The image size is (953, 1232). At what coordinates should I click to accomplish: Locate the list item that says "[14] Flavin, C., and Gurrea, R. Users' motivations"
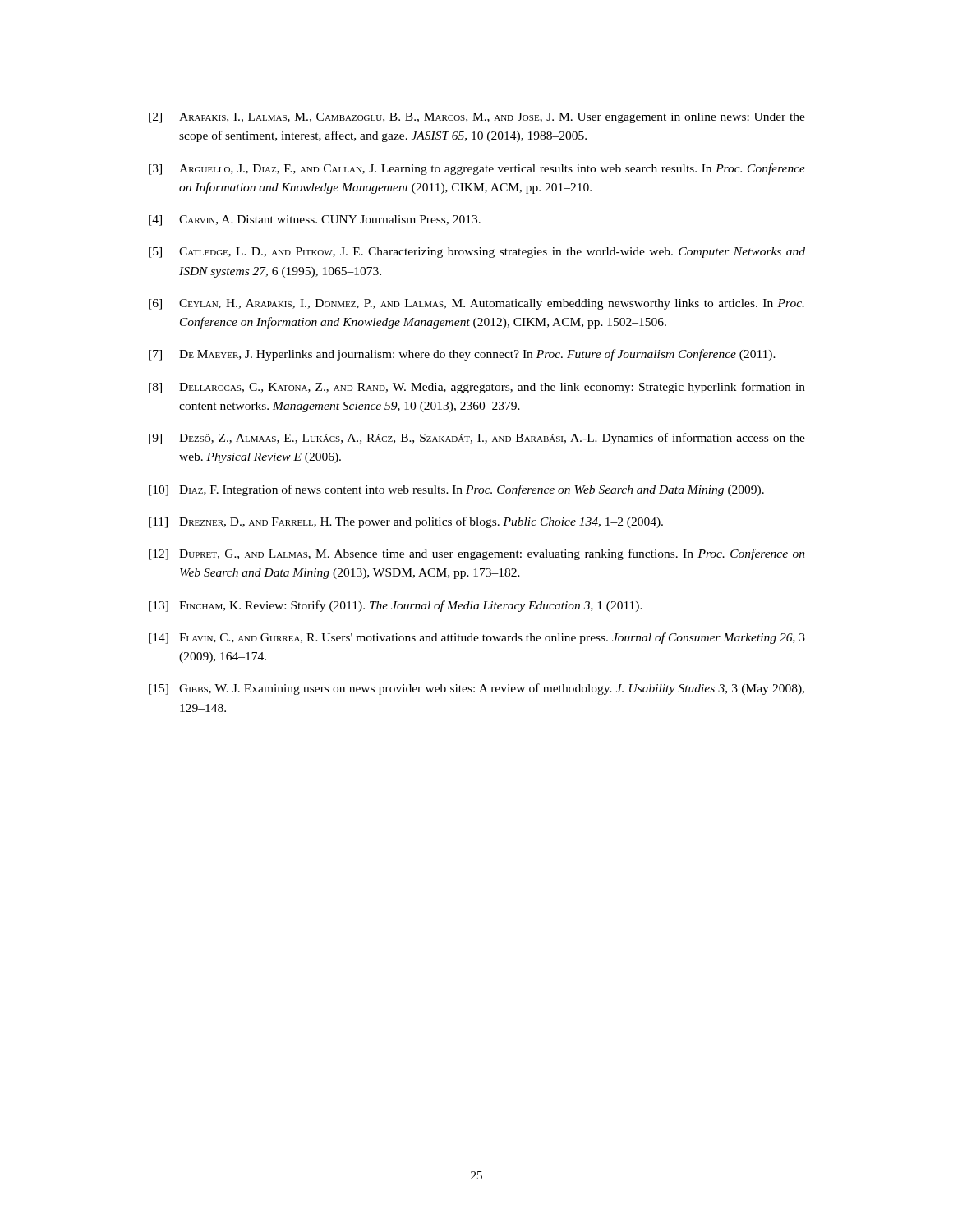tap(476, 646)
